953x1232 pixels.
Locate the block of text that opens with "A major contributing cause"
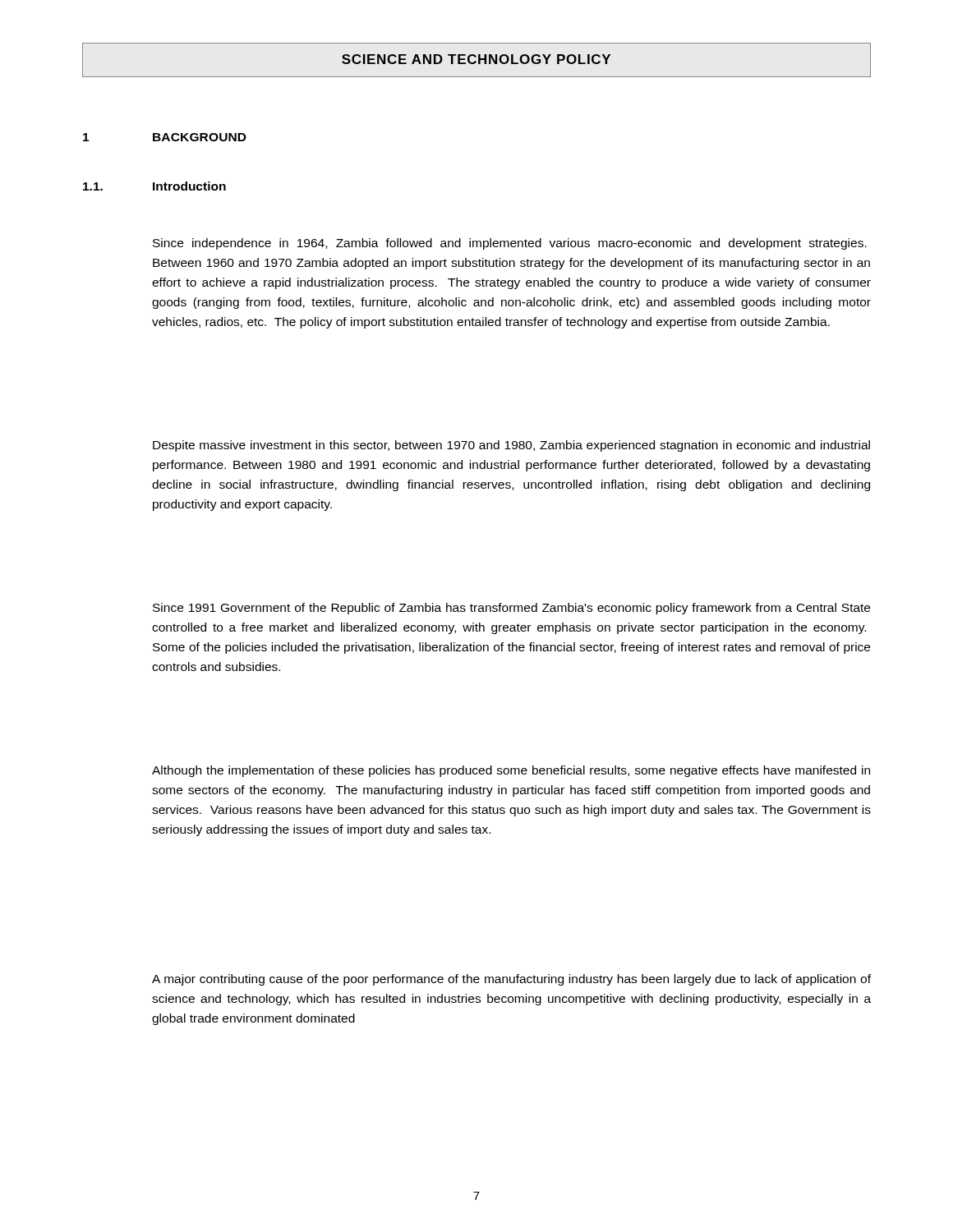click(511, 998)
